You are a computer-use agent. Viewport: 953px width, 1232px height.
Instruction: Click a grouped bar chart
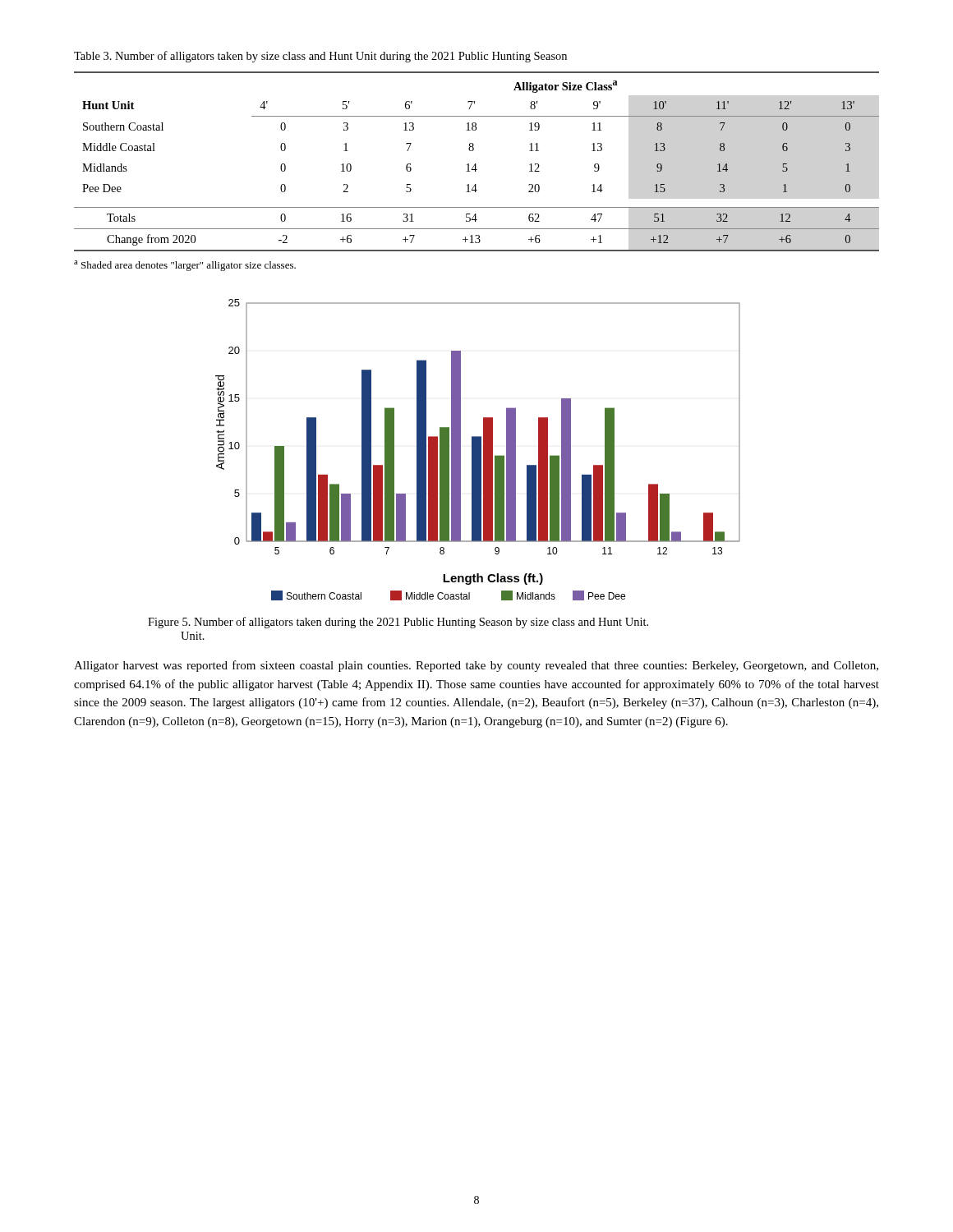pos(476,449)
